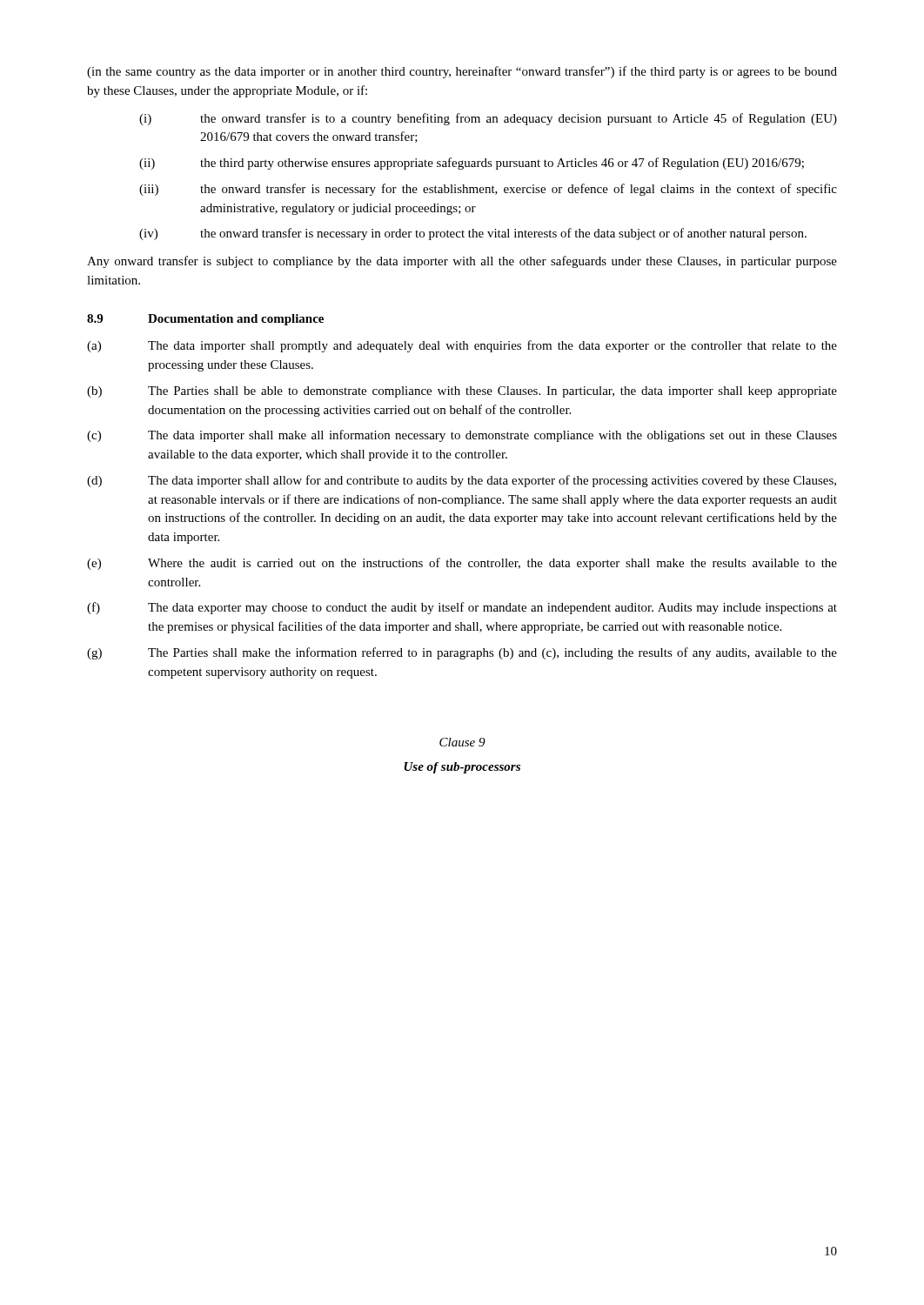
Task: Select the element starting "(iv) the onward transfer is necessary"
Action: (462, 234)
